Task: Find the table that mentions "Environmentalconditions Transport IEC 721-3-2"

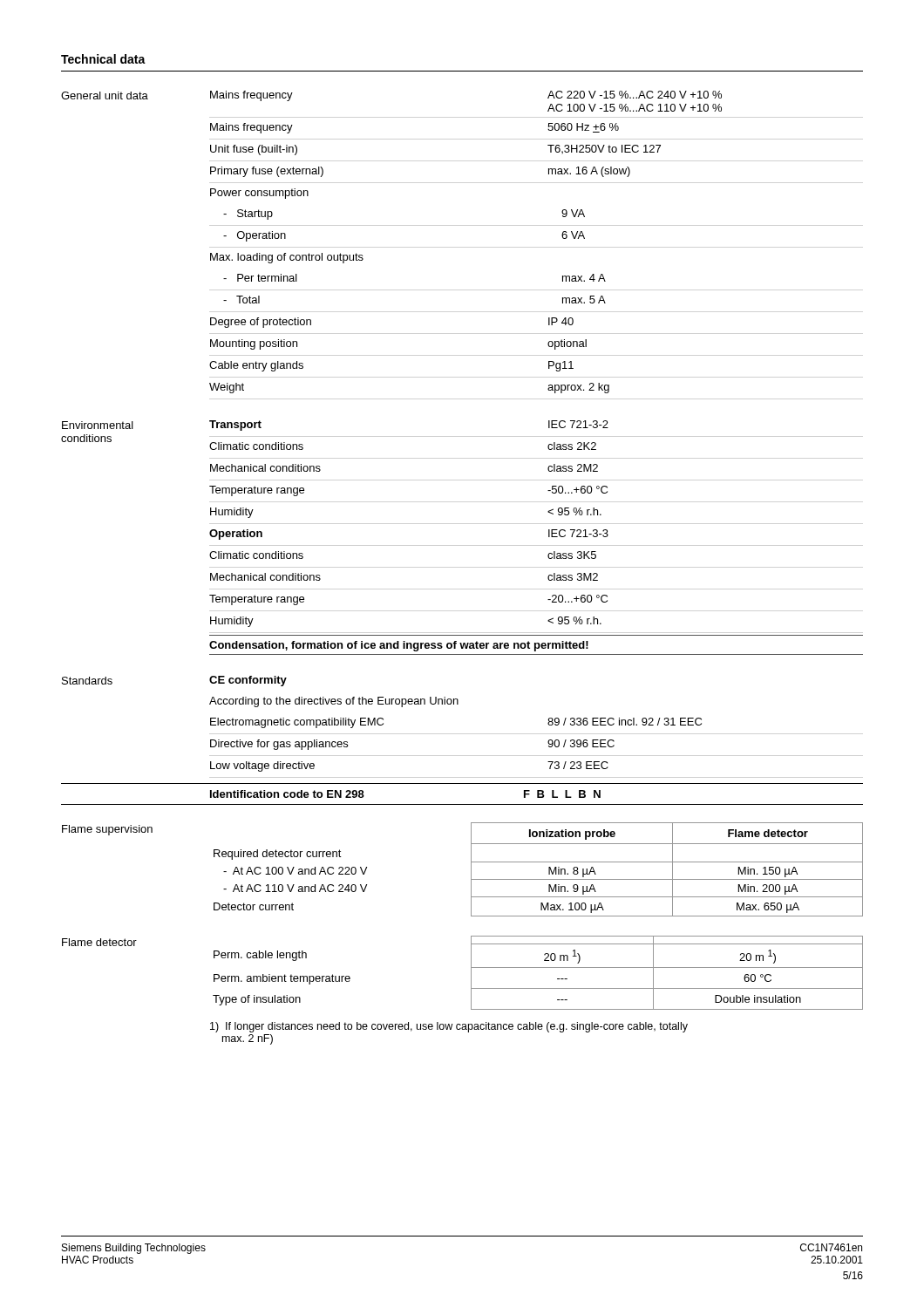Action: click(462, 535)
